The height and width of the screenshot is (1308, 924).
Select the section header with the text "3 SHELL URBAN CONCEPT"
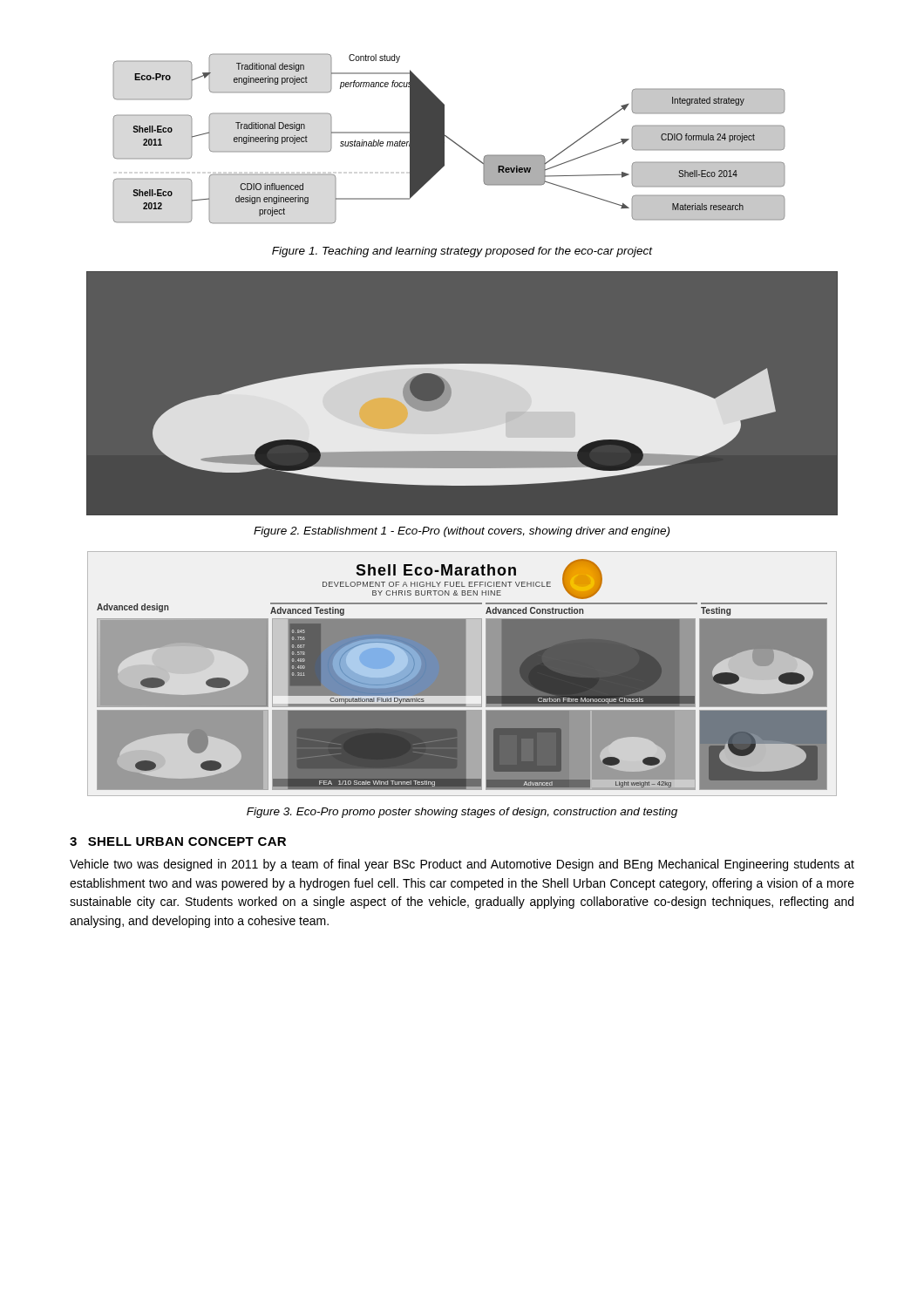pyautogui.click(x=178, y=841)
